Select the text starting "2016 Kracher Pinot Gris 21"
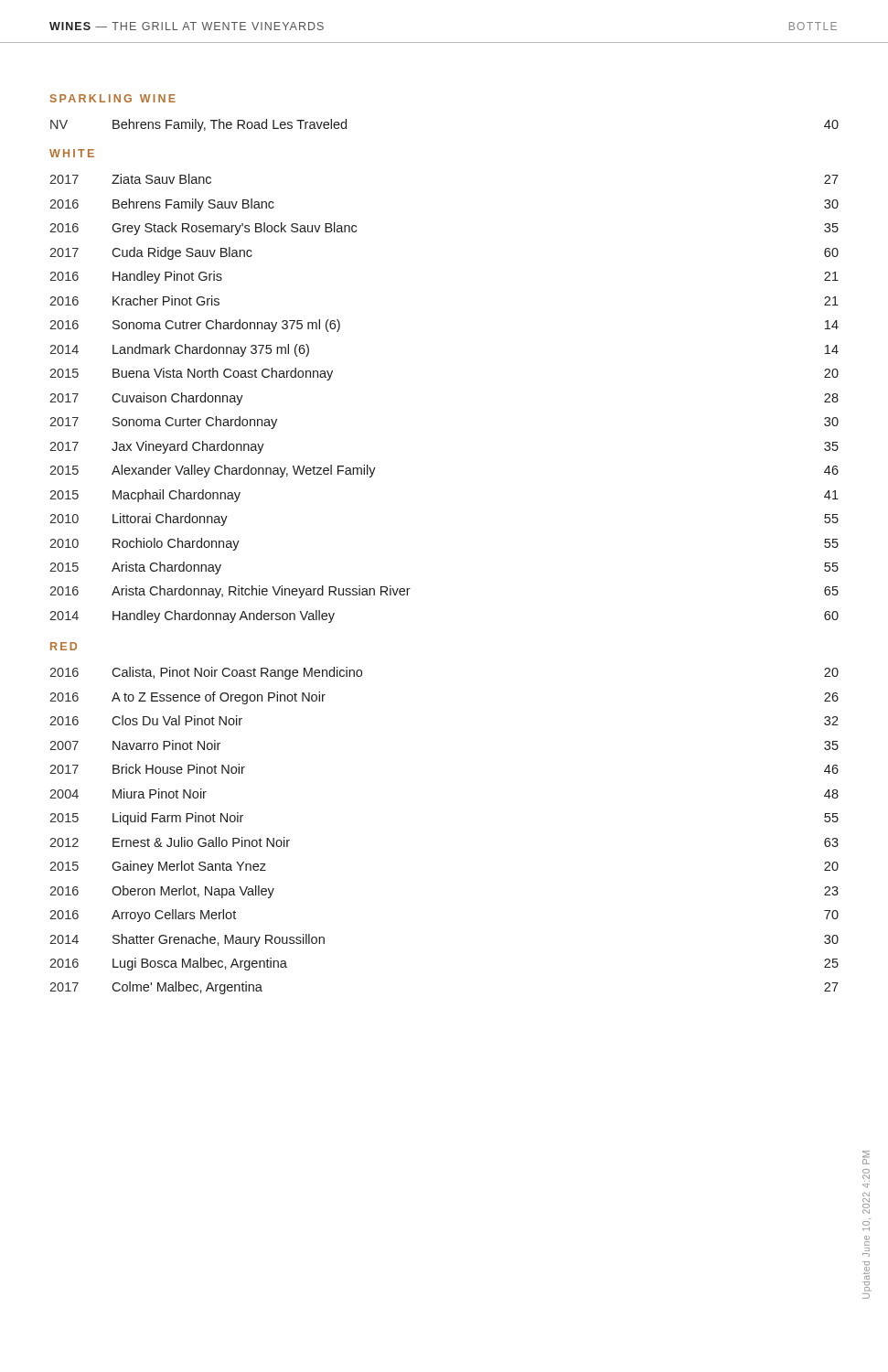The width and height of the screenshot is (888, 1372). 68,300
